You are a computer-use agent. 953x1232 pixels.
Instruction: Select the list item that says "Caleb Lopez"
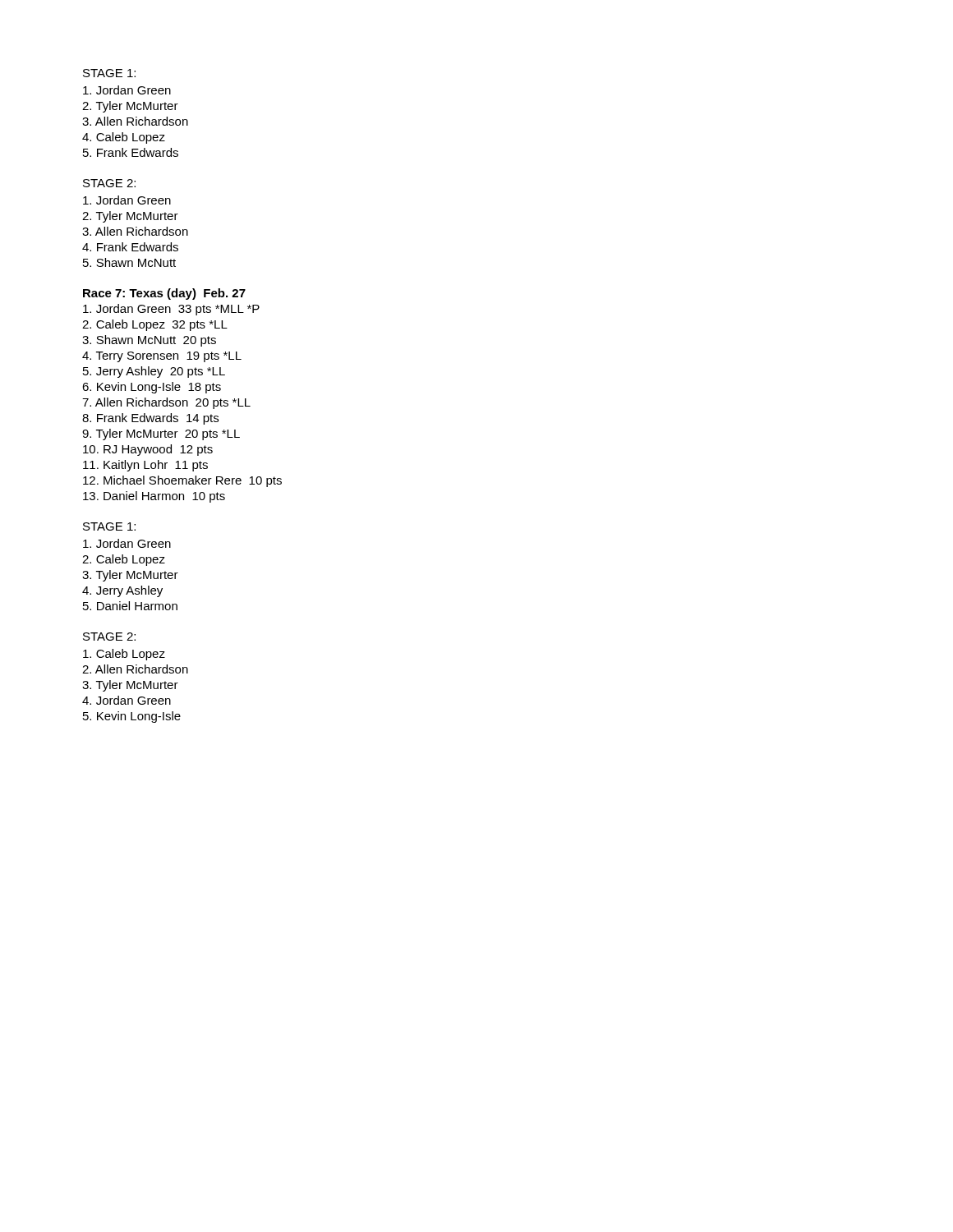click(124, 653)
